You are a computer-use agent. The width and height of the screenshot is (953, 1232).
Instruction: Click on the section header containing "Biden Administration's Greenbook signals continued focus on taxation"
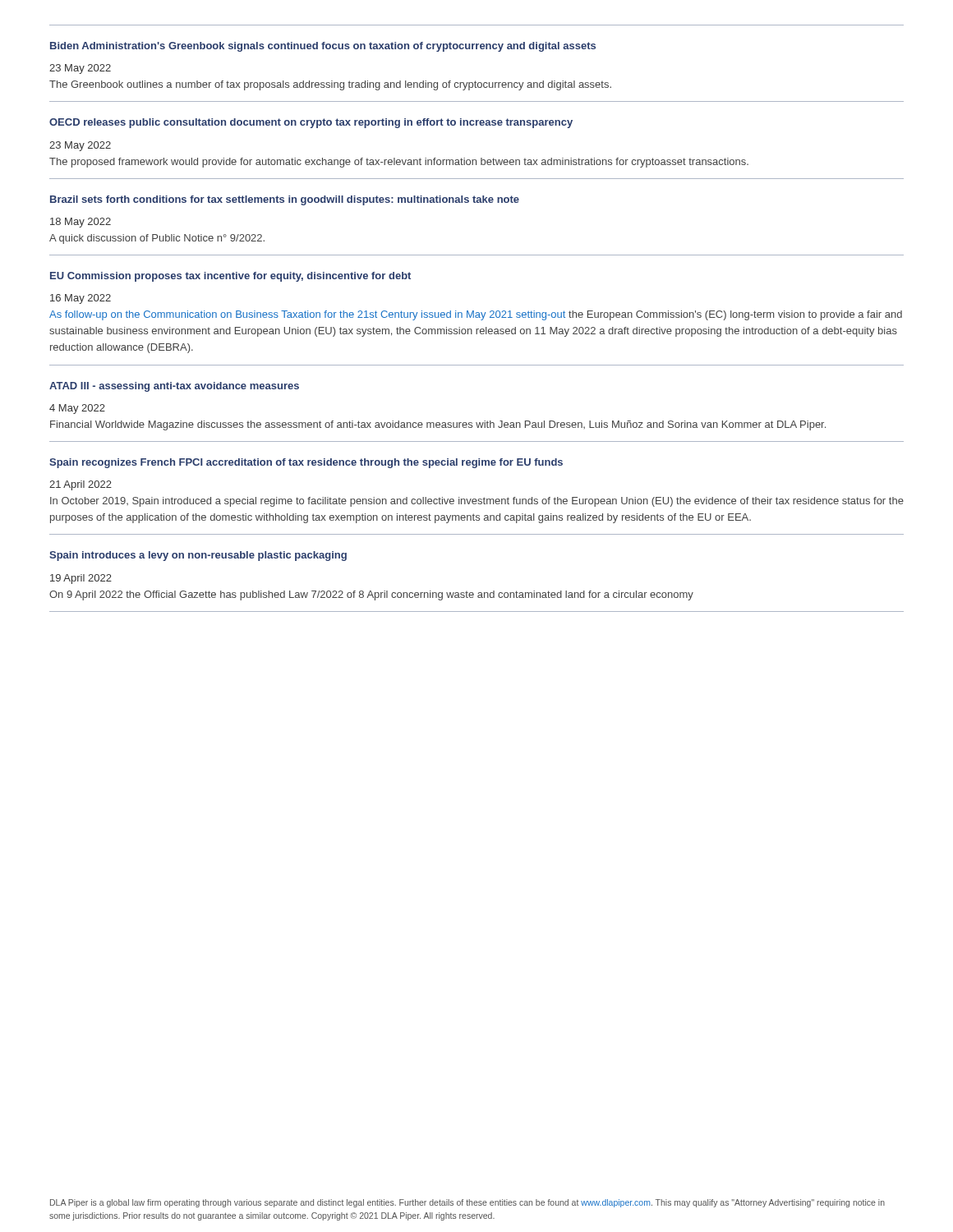[x=323, y=46]
